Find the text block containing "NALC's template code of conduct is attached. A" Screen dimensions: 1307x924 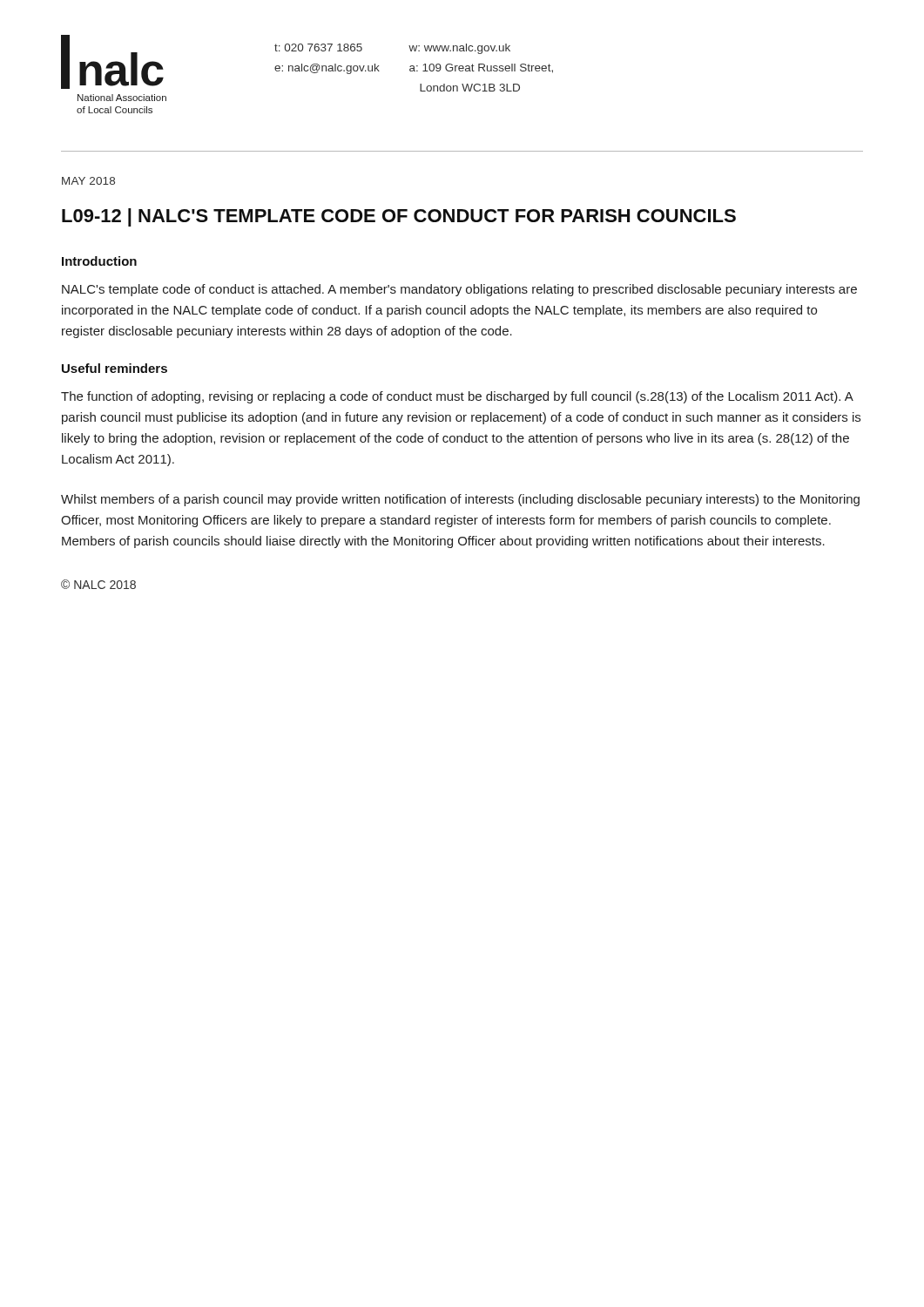(x=459, y=309)
